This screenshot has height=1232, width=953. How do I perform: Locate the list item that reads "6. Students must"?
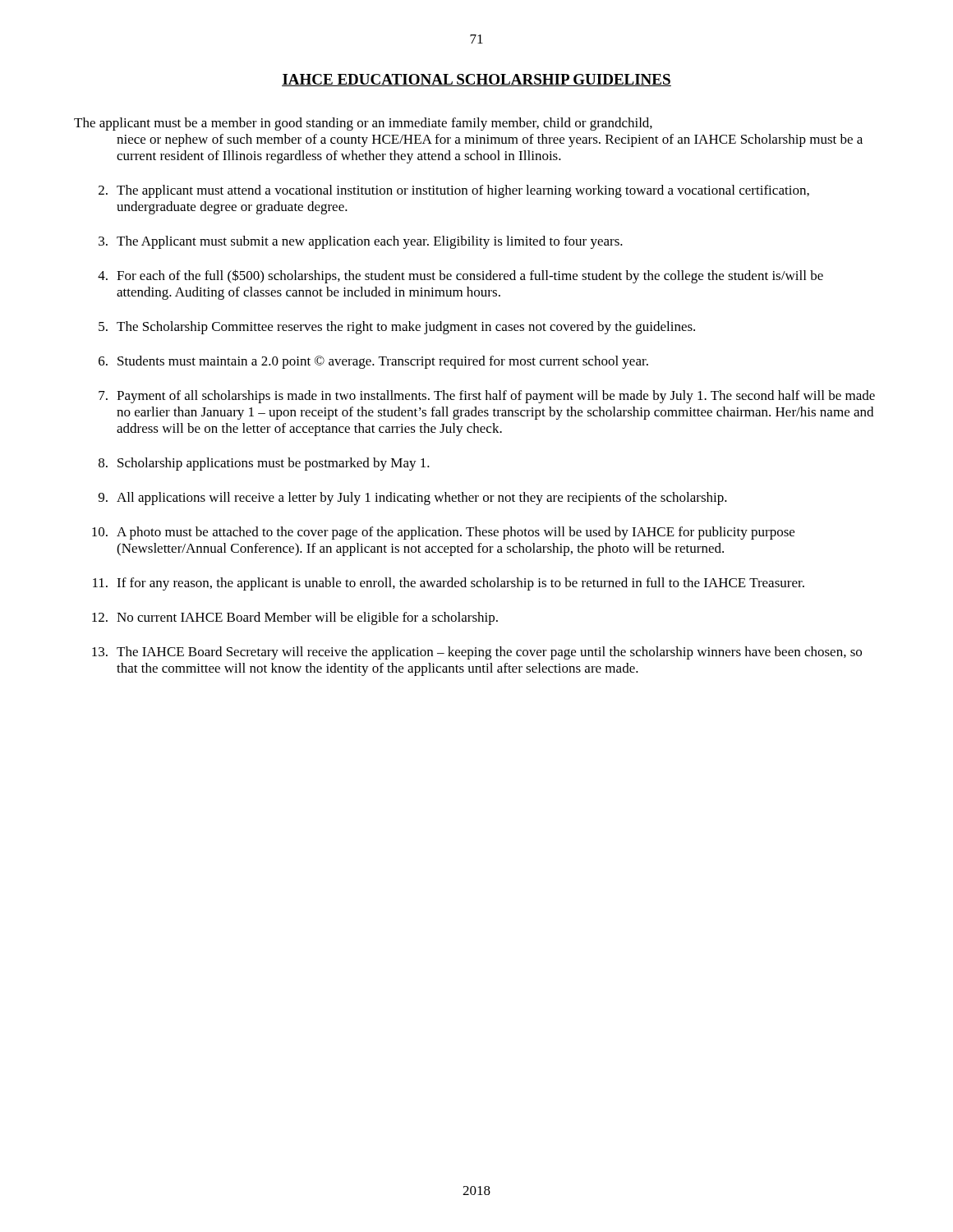[476, 361]
